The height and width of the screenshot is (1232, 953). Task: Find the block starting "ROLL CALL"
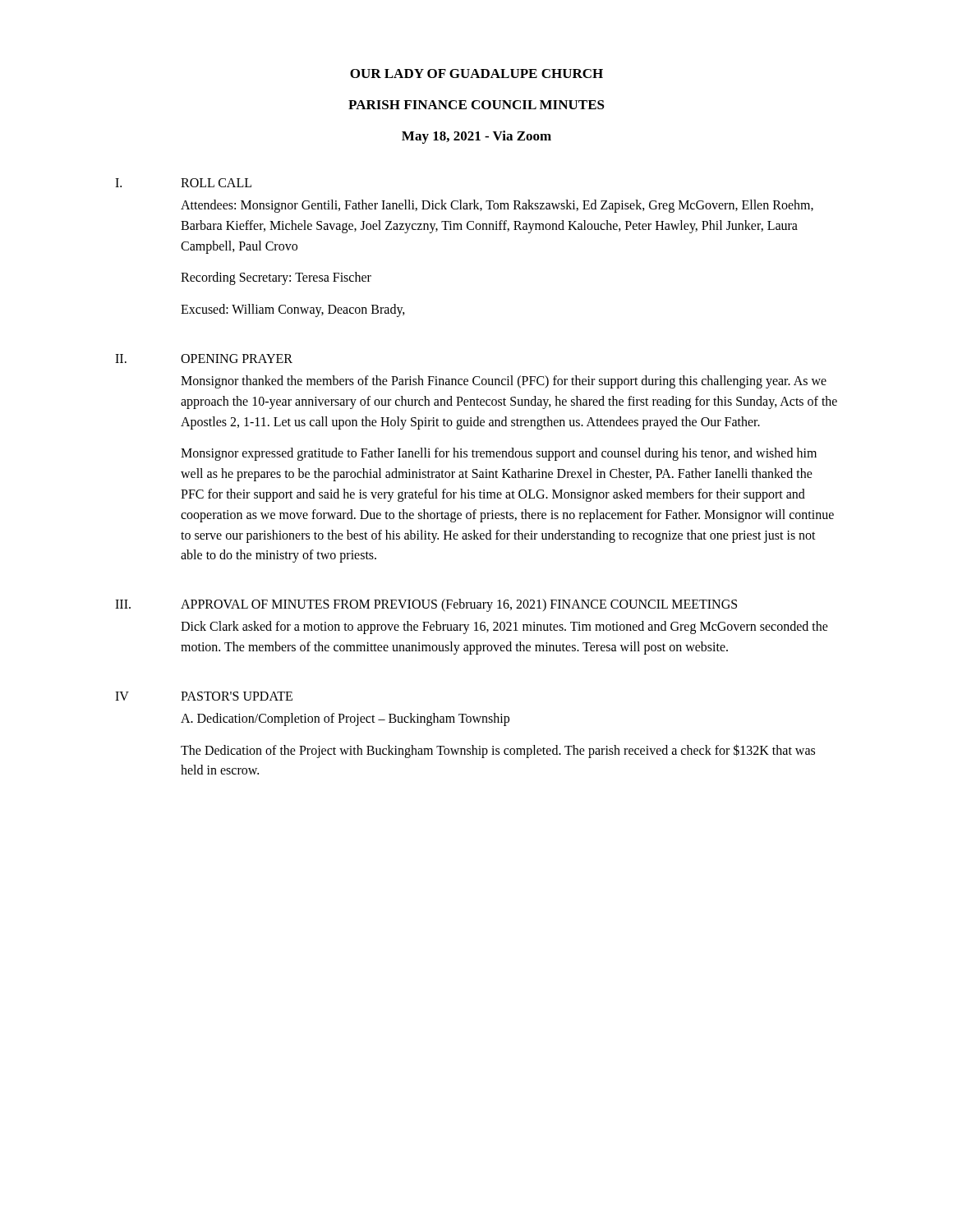click(216, 183)
